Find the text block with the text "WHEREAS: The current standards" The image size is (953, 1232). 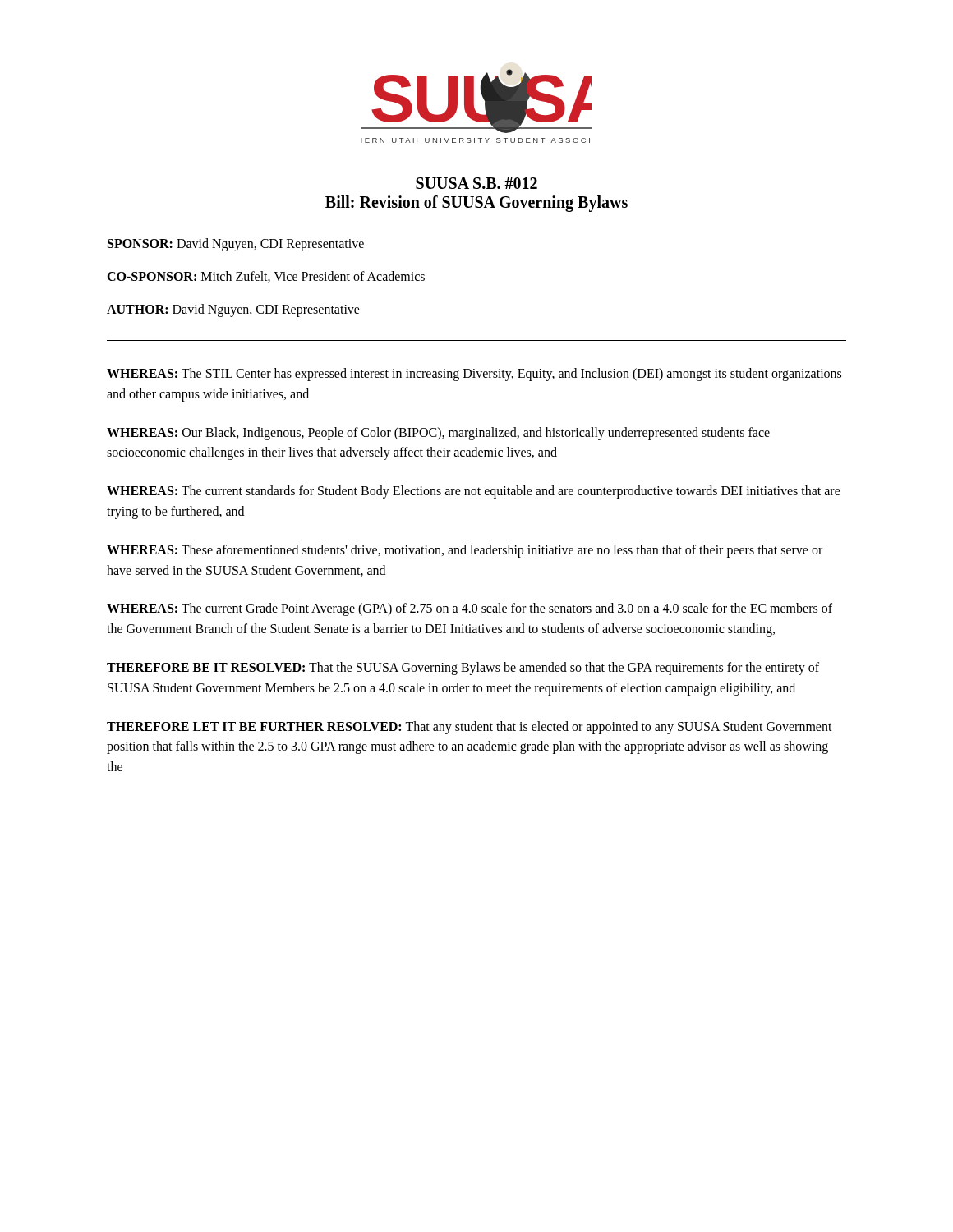[474, 501]
